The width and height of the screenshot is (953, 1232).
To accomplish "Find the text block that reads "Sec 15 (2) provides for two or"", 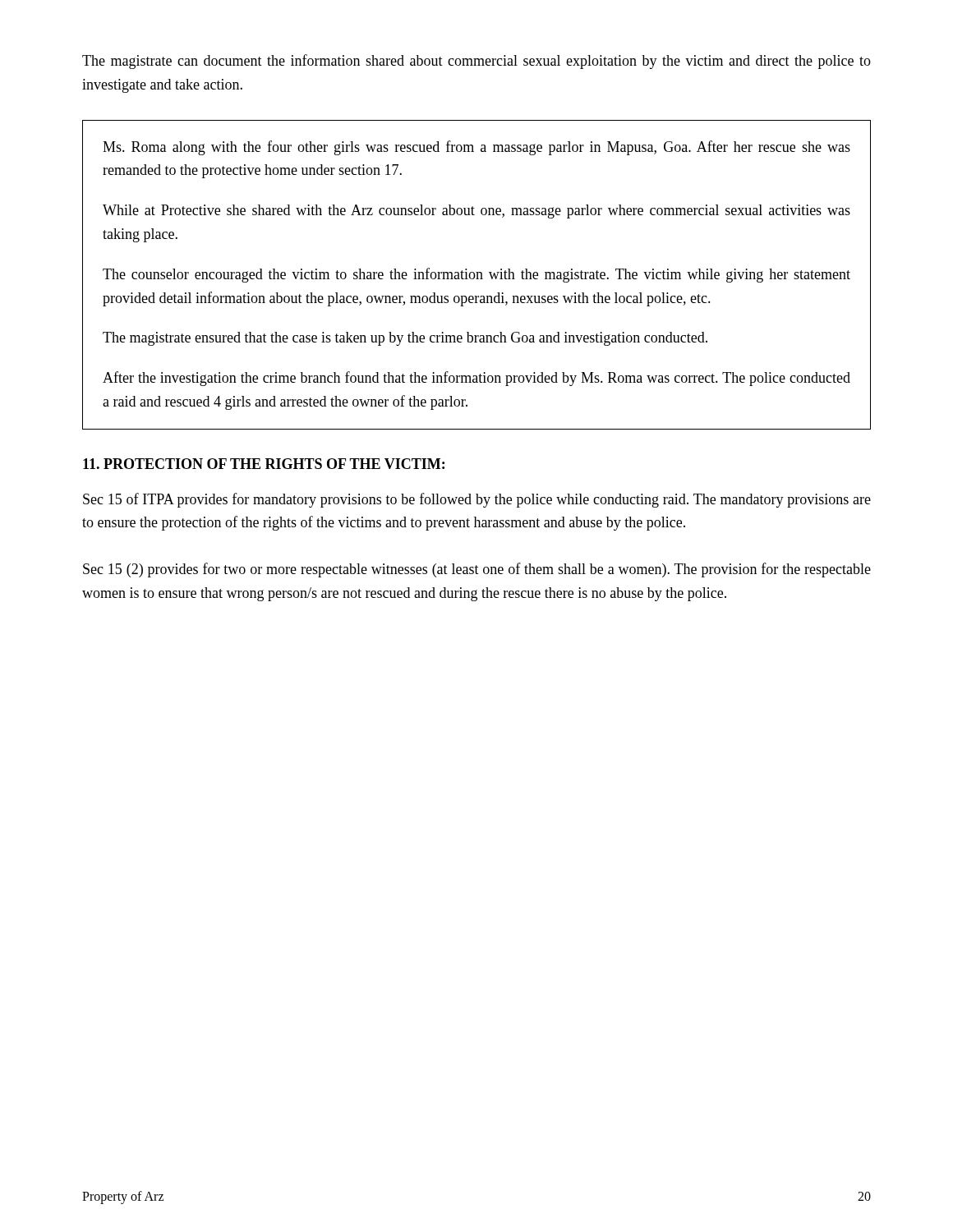I will 476,581.
